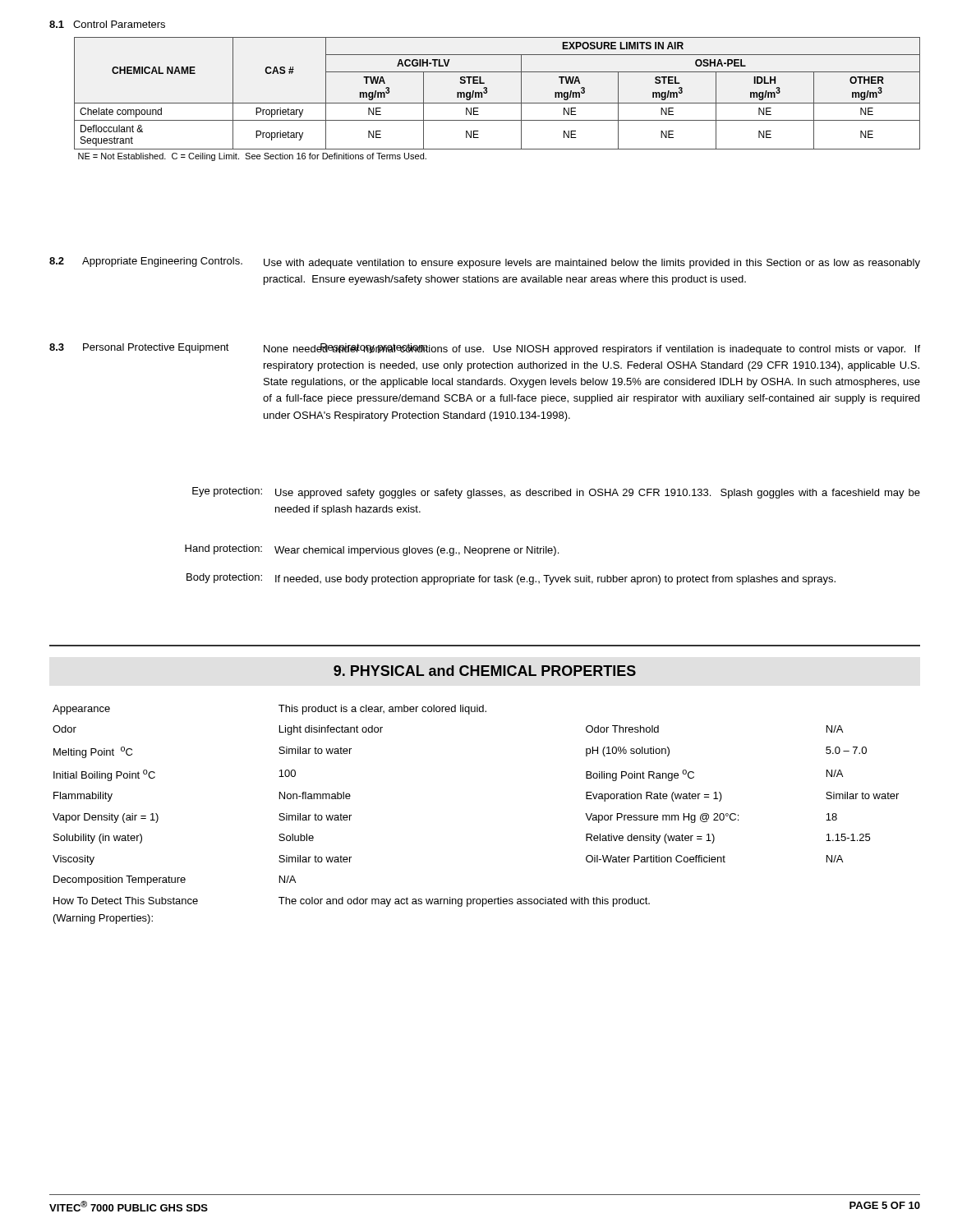Screen dimensions: 1232x953
Task: Locate the block starting "If needed, use"
Action: (555, 579)
